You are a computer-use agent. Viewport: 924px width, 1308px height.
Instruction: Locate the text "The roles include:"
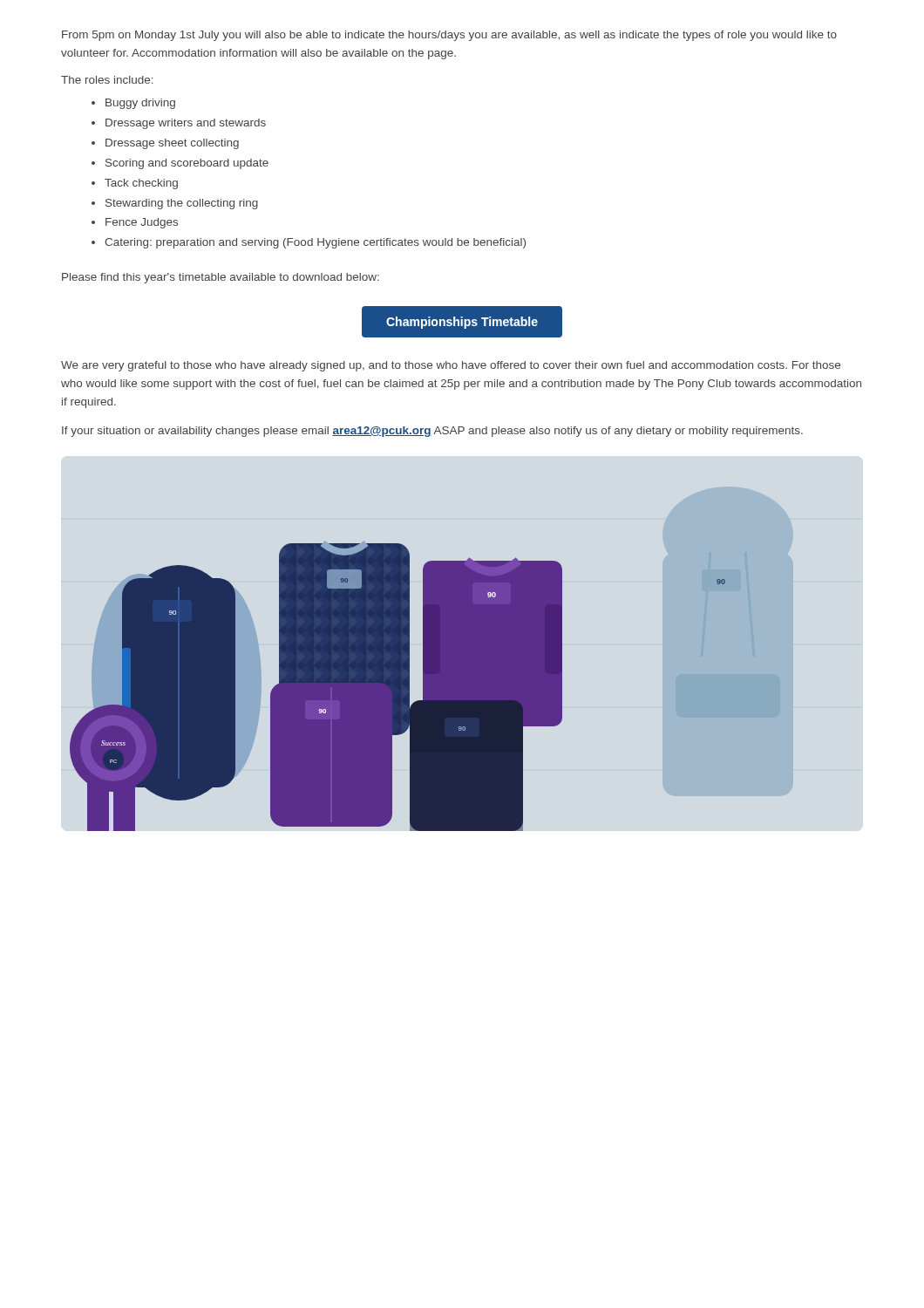(107, 80)
